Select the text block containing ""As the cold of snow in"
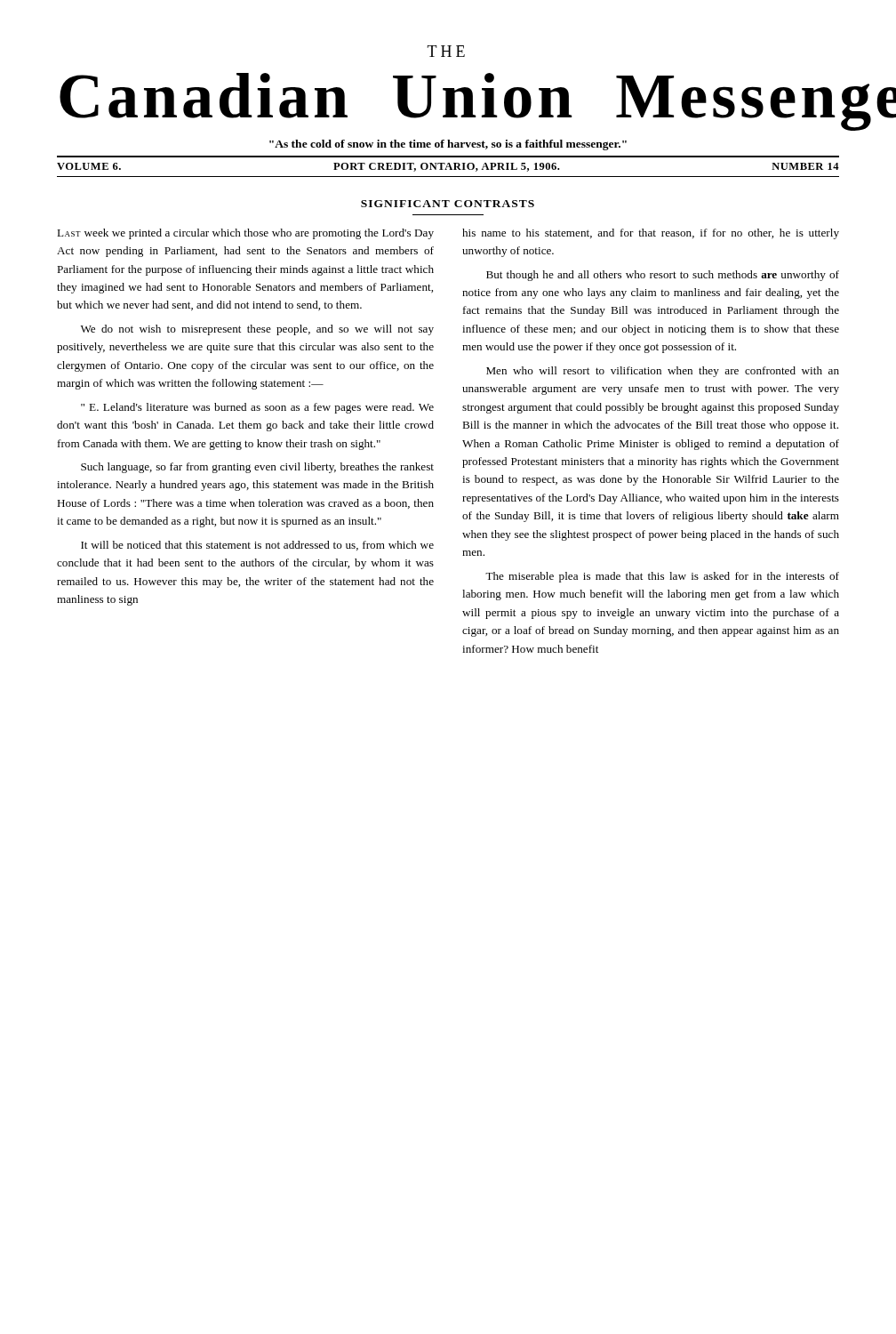 click(x=448, y=143)
